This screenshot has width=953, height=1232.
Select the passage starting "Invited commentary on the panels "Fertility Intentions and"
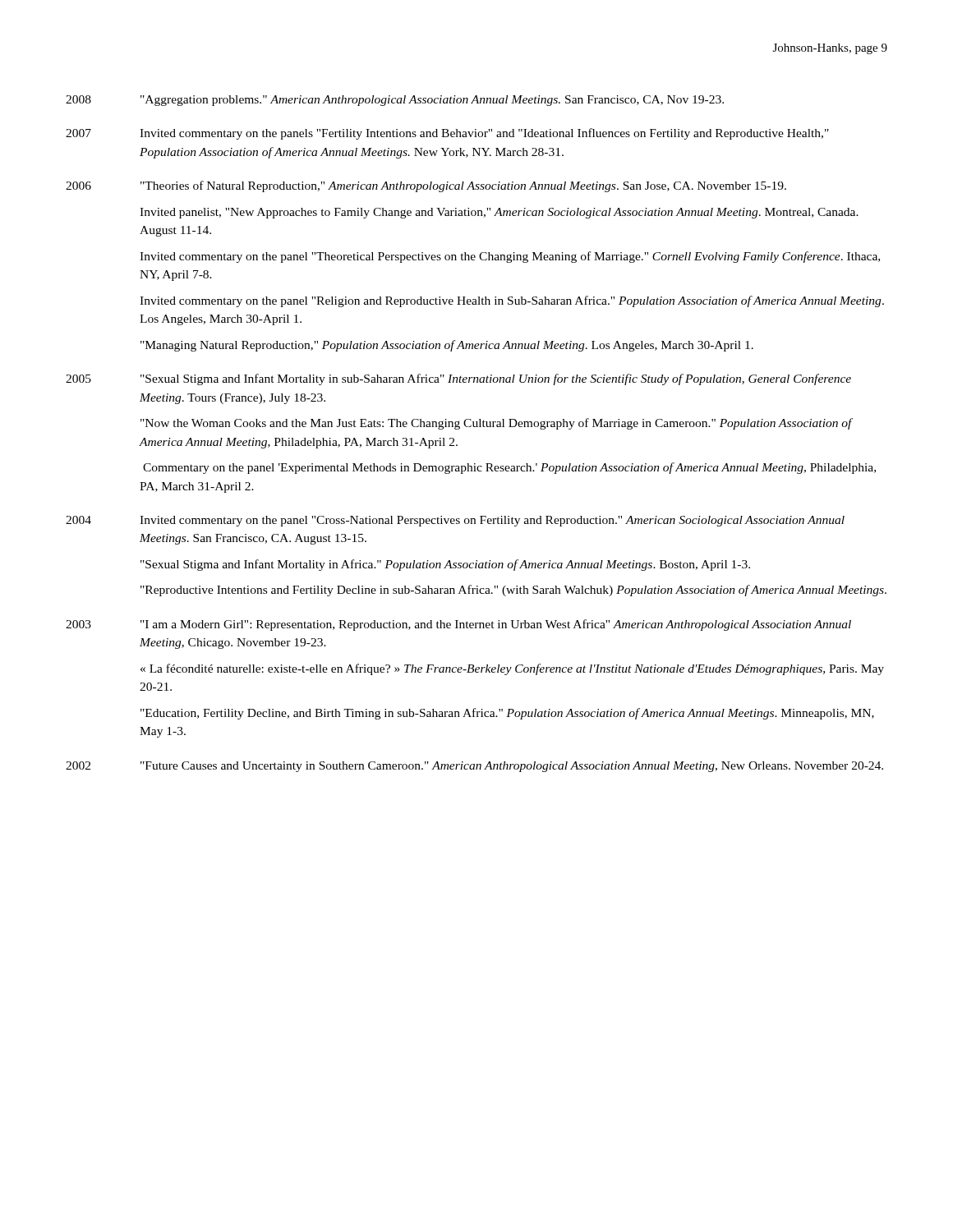pos(513,143)
